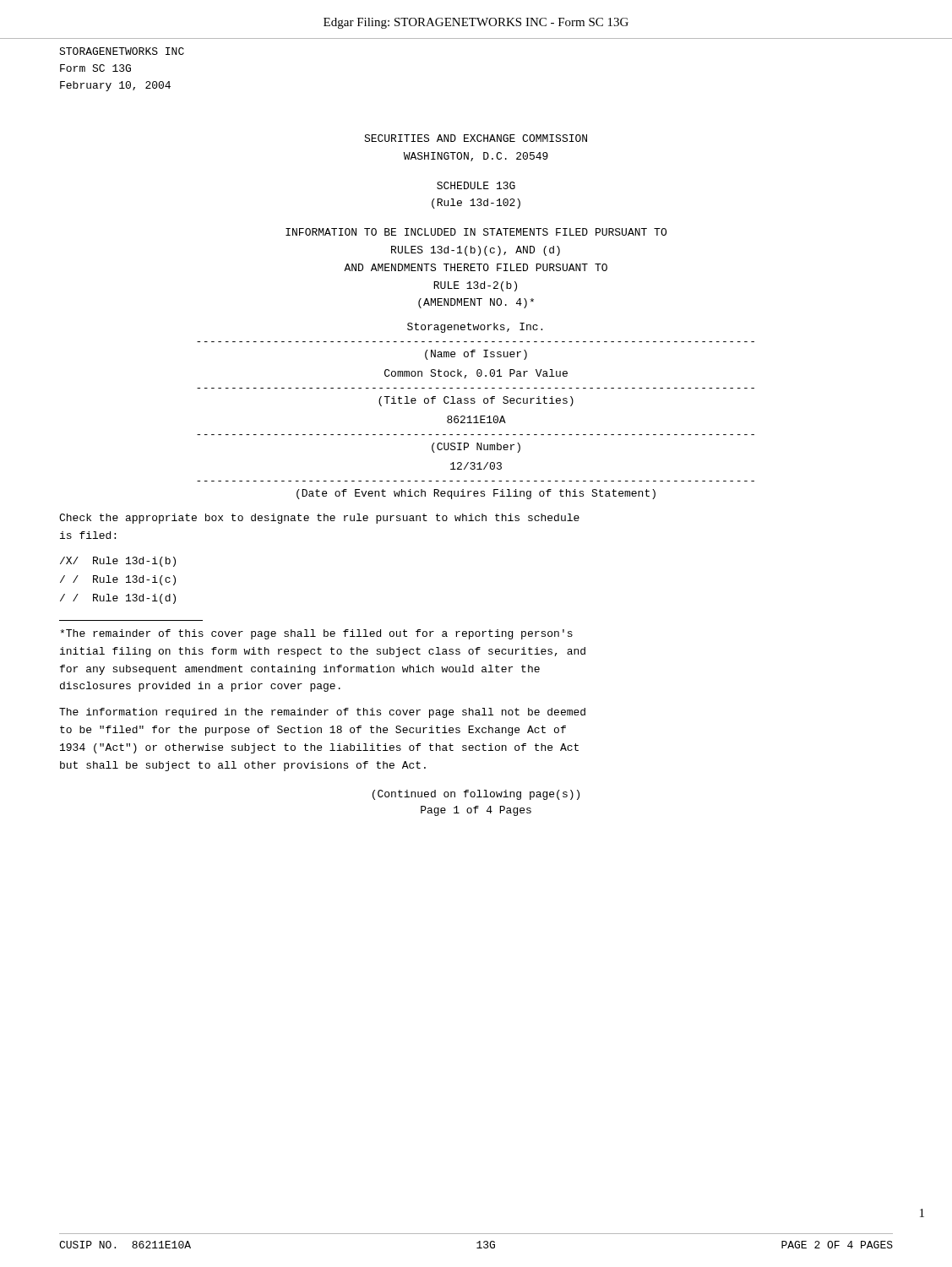Locate the passage starting "INFORMATION TO BE INCLUDED IN"
This screenshot has height=1267, width=952.
point(476,268)
